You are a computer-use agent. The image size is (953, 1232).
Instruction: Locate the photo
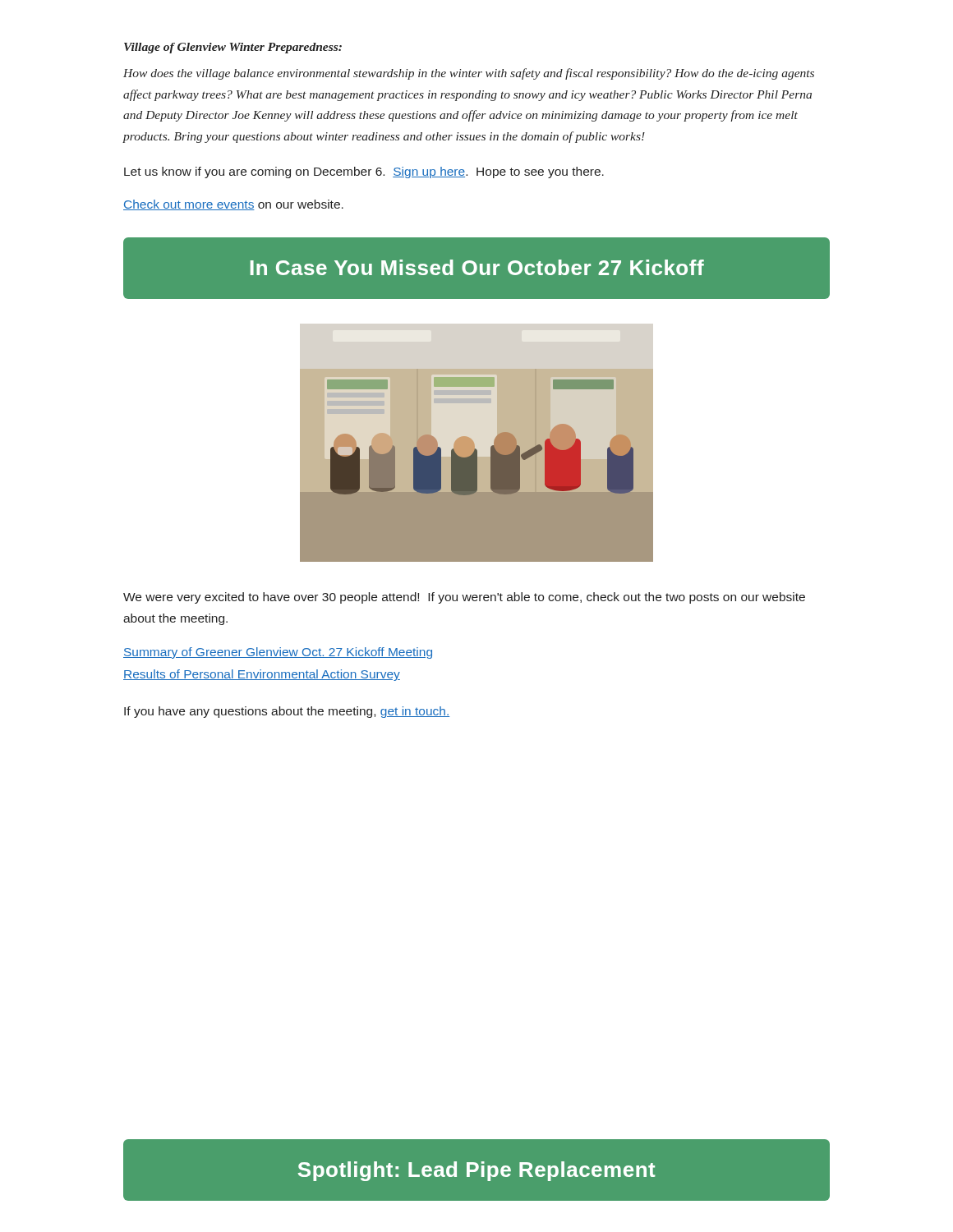(x=476, y=443)
